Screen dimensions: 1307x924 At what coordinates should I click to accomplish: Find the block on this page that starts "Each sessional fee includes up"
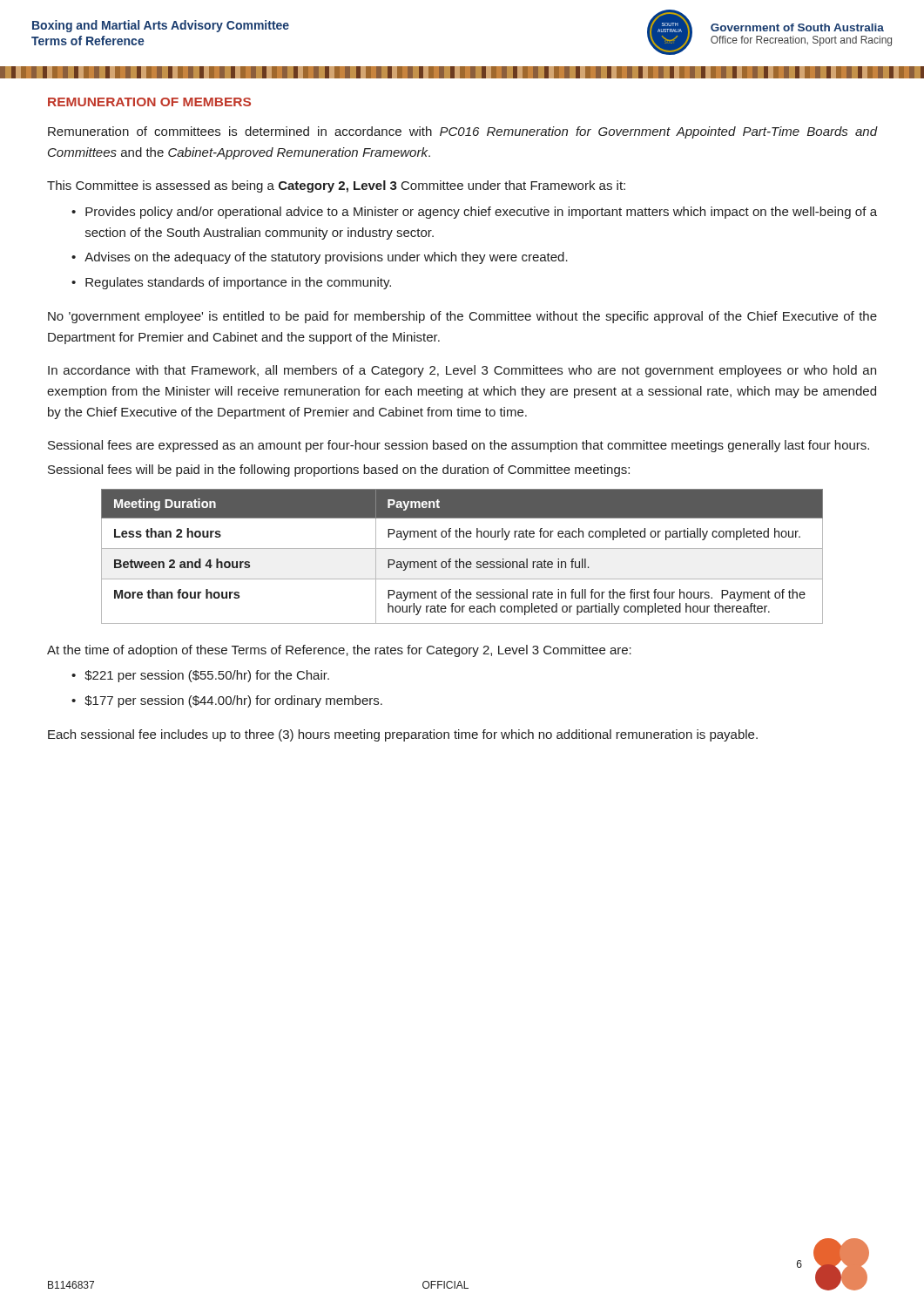pyautogui.click(x=403, y=734)
